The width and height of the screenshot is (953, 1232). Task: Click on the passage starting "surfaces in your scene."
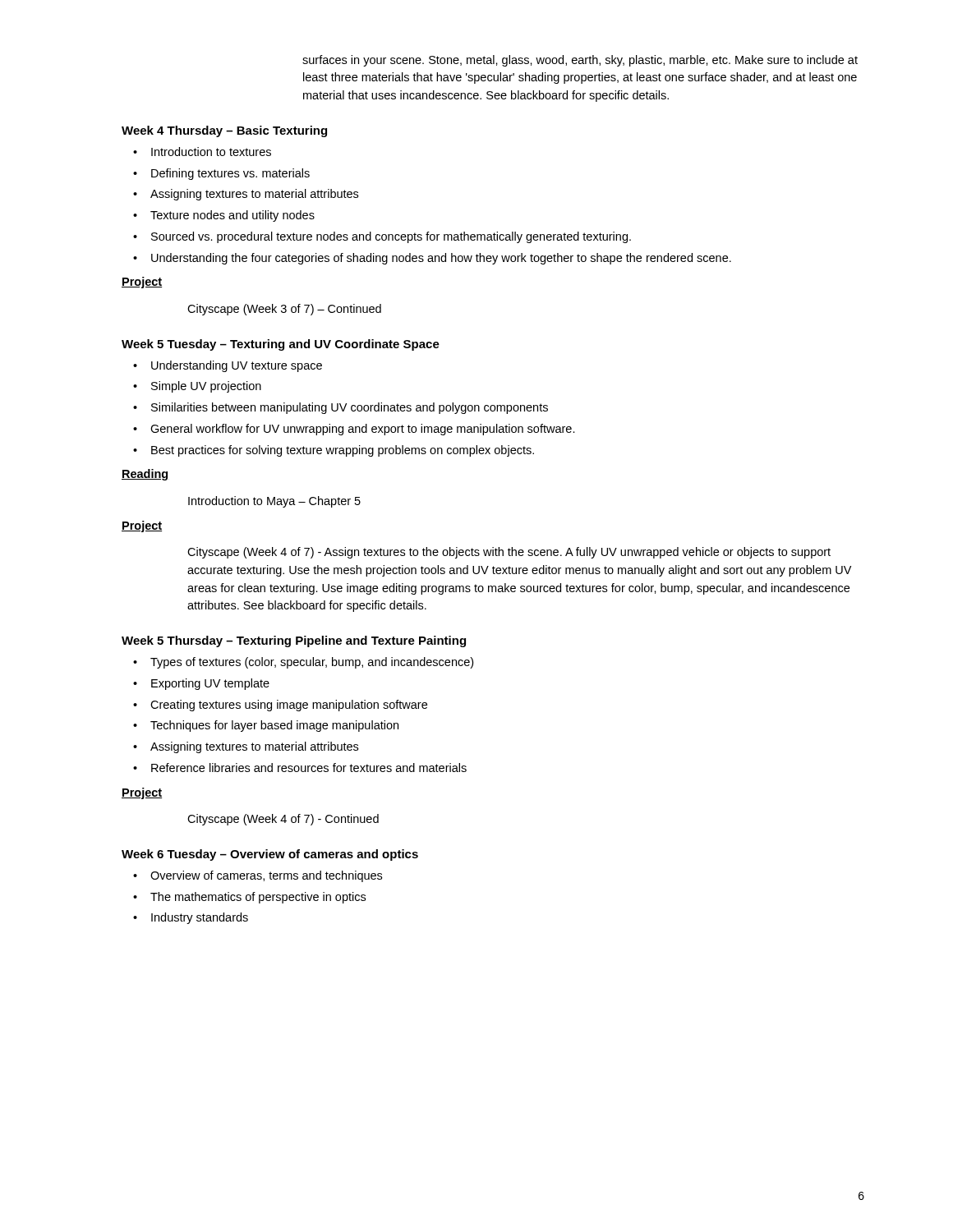[583, 78]
